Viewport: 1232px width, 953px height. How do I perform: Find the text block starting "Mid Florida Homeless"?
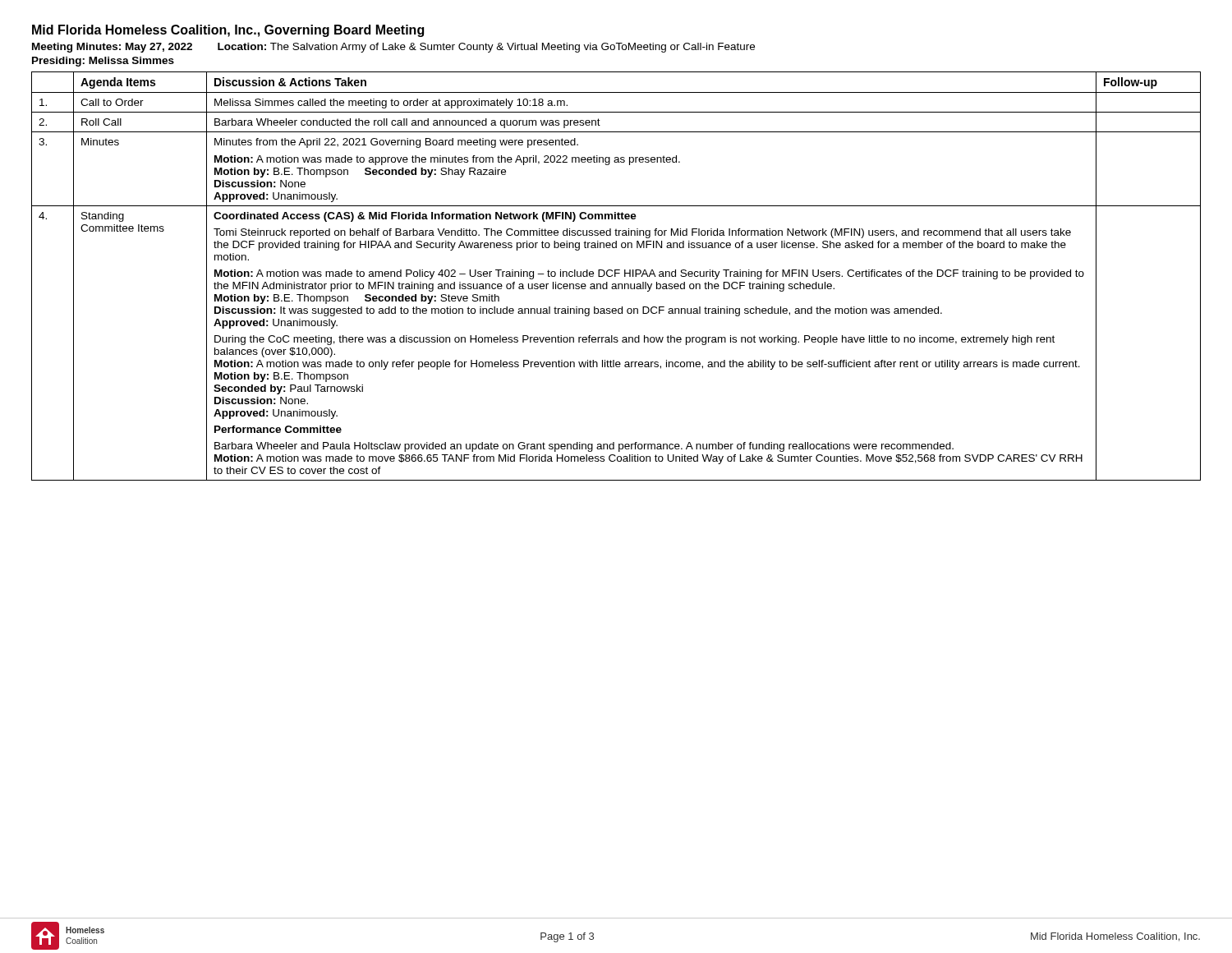228,30
